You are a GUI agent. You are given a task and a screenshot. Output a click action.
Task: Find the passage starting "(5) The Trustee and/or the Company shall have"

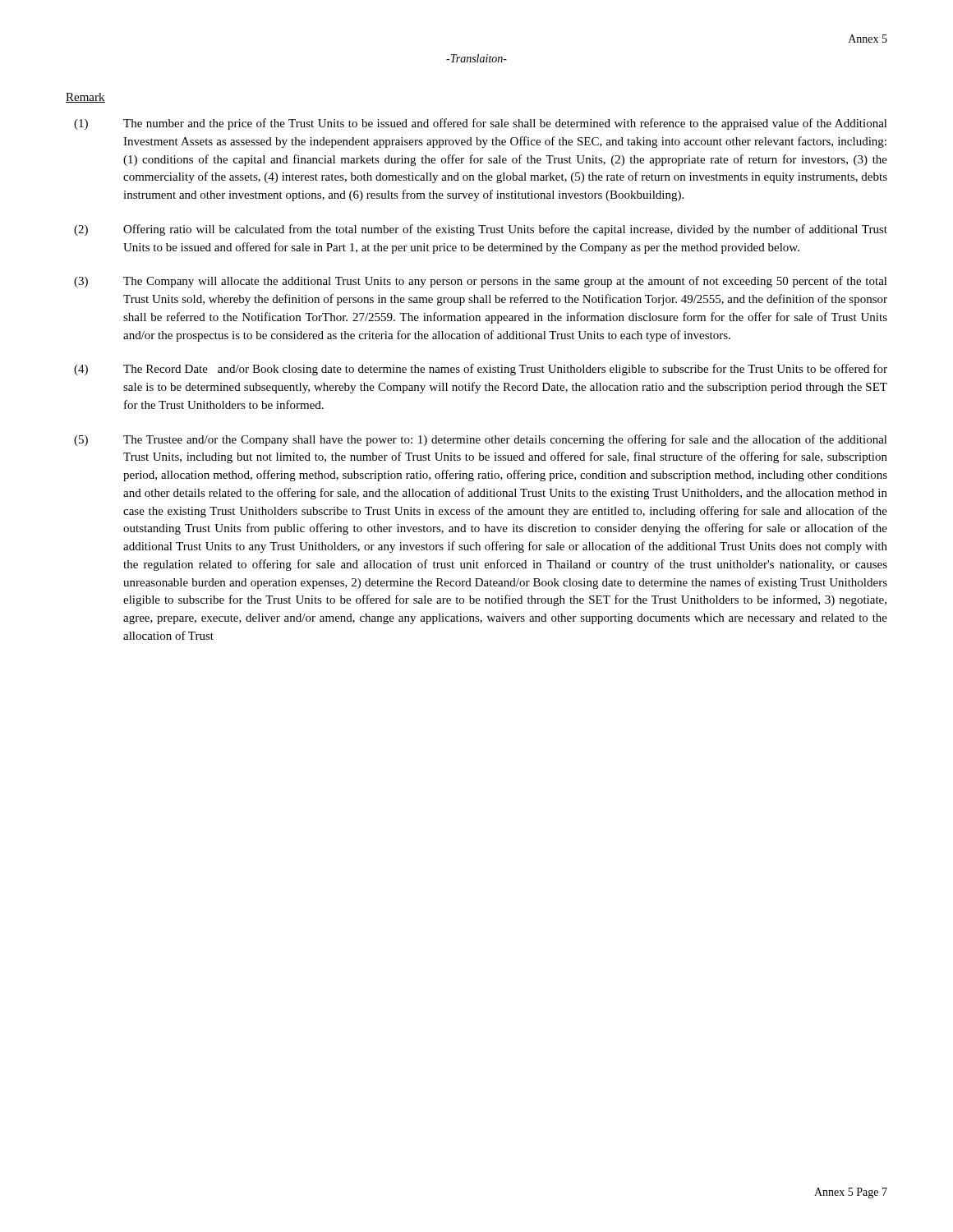click(476, 538)
